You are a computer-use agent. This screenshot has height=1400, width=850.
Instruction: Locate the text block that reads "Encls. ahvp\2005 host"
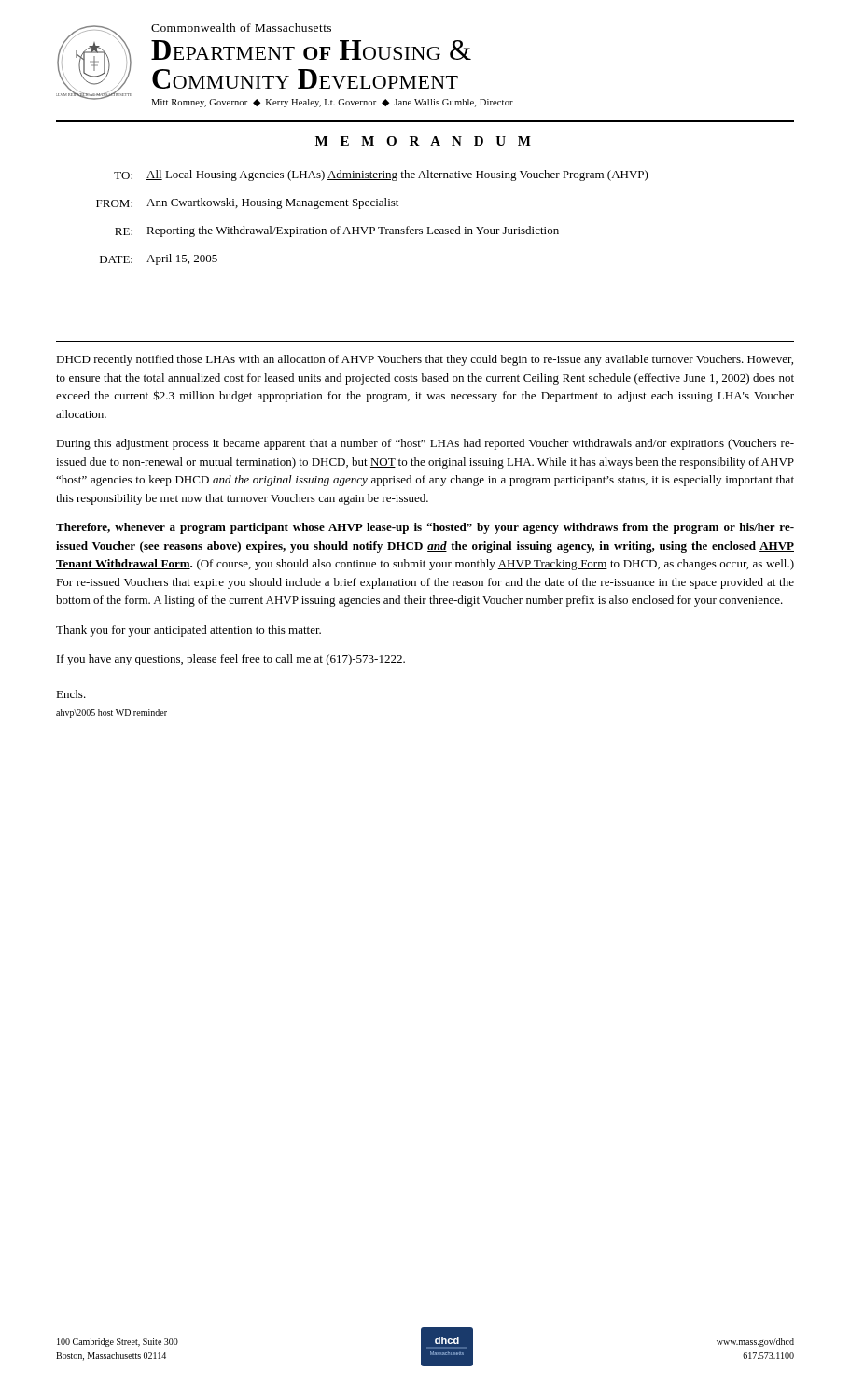click(112, 702)
